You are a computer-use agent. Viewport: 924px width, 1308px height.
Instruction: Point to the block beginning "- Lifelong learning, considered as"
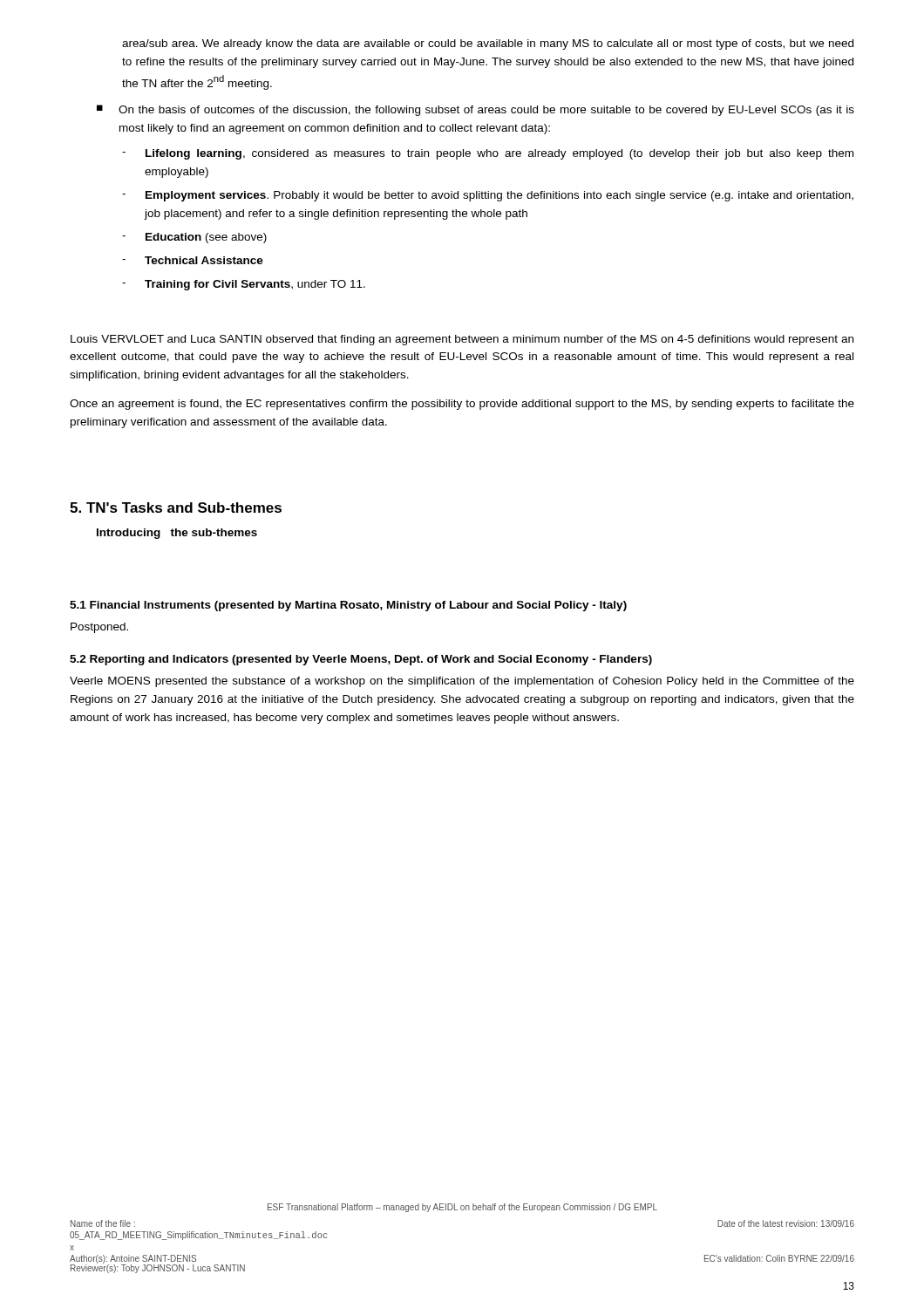click(x=488, y=163)
